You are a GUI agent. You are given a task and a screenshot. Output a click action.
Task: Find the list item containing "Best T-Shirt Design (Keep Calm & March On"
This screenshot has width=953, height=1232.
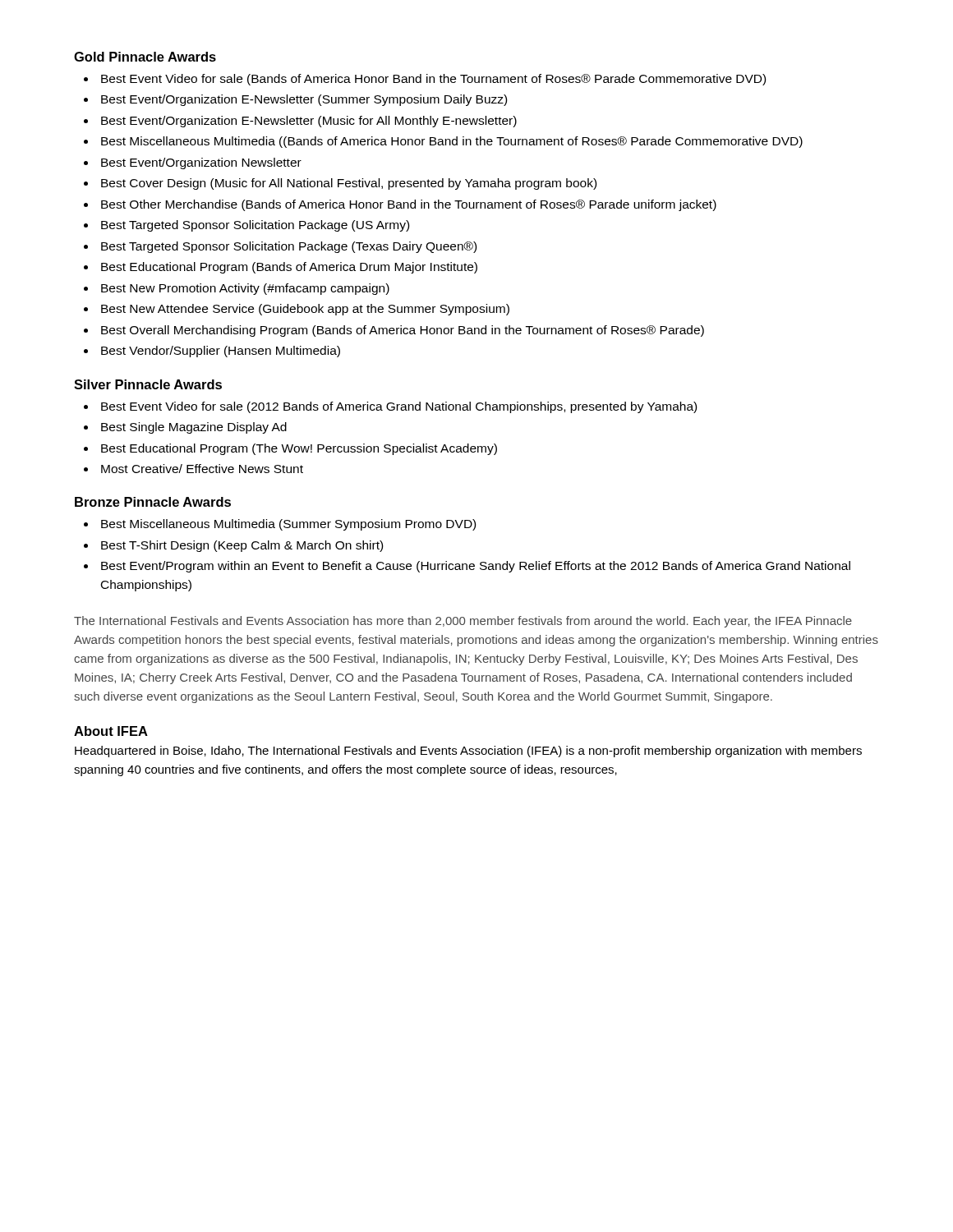coord(242,545)
